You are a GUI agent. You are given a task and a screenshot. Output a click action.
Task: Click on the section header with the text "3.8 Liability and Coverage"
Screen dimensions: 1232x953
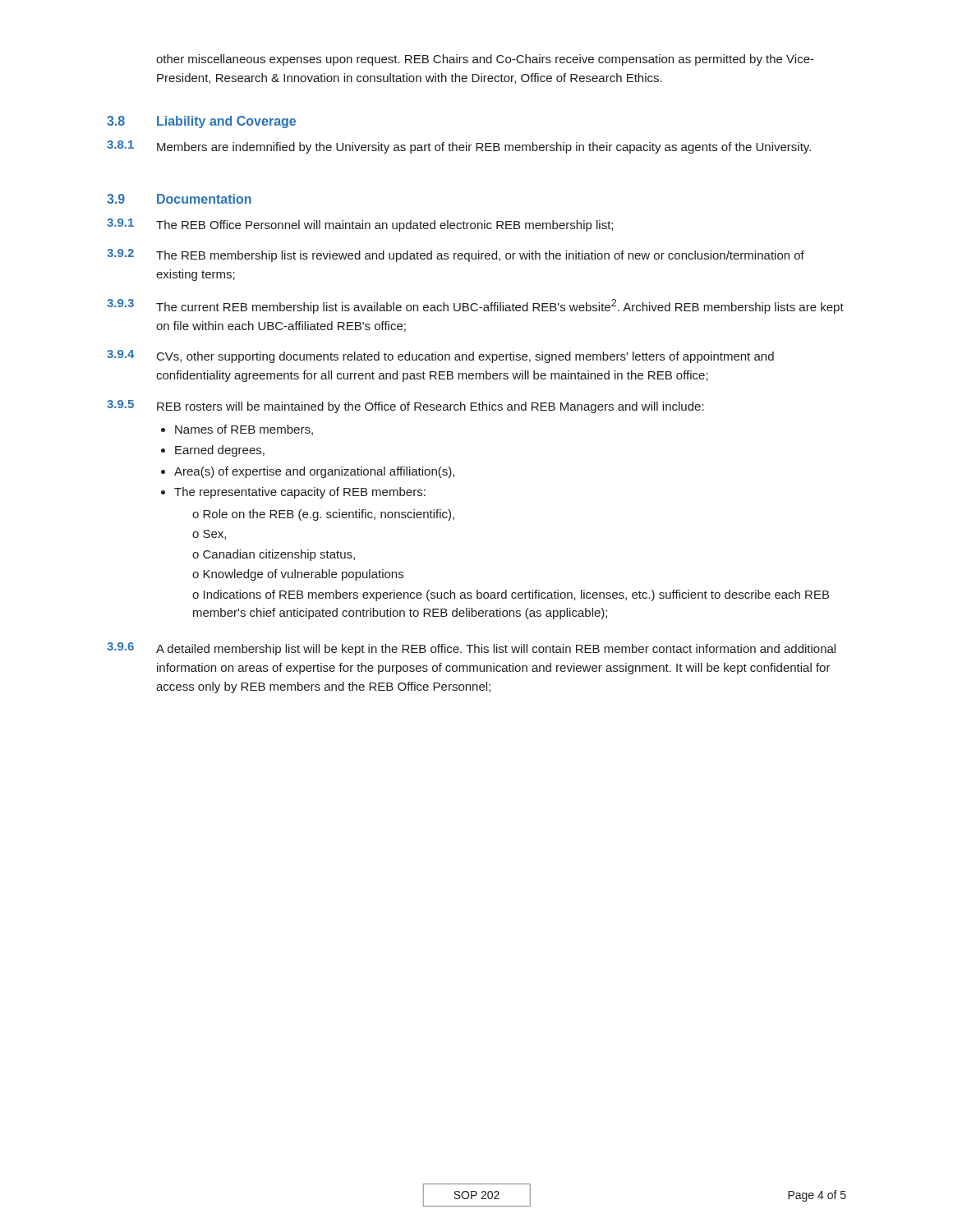202,121
